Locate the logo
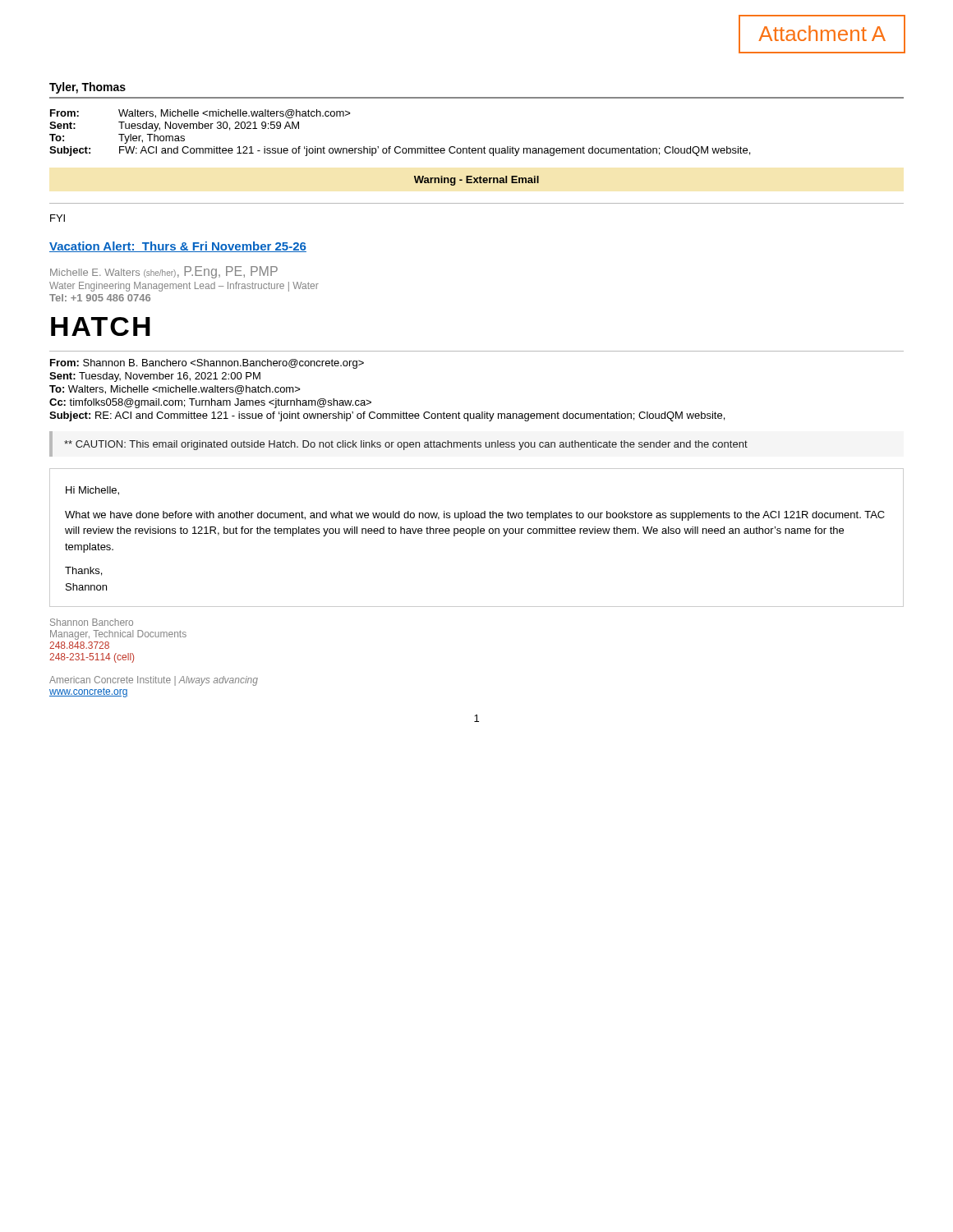This screenshot has height=1232, width=953. click(x=476, y=326)
